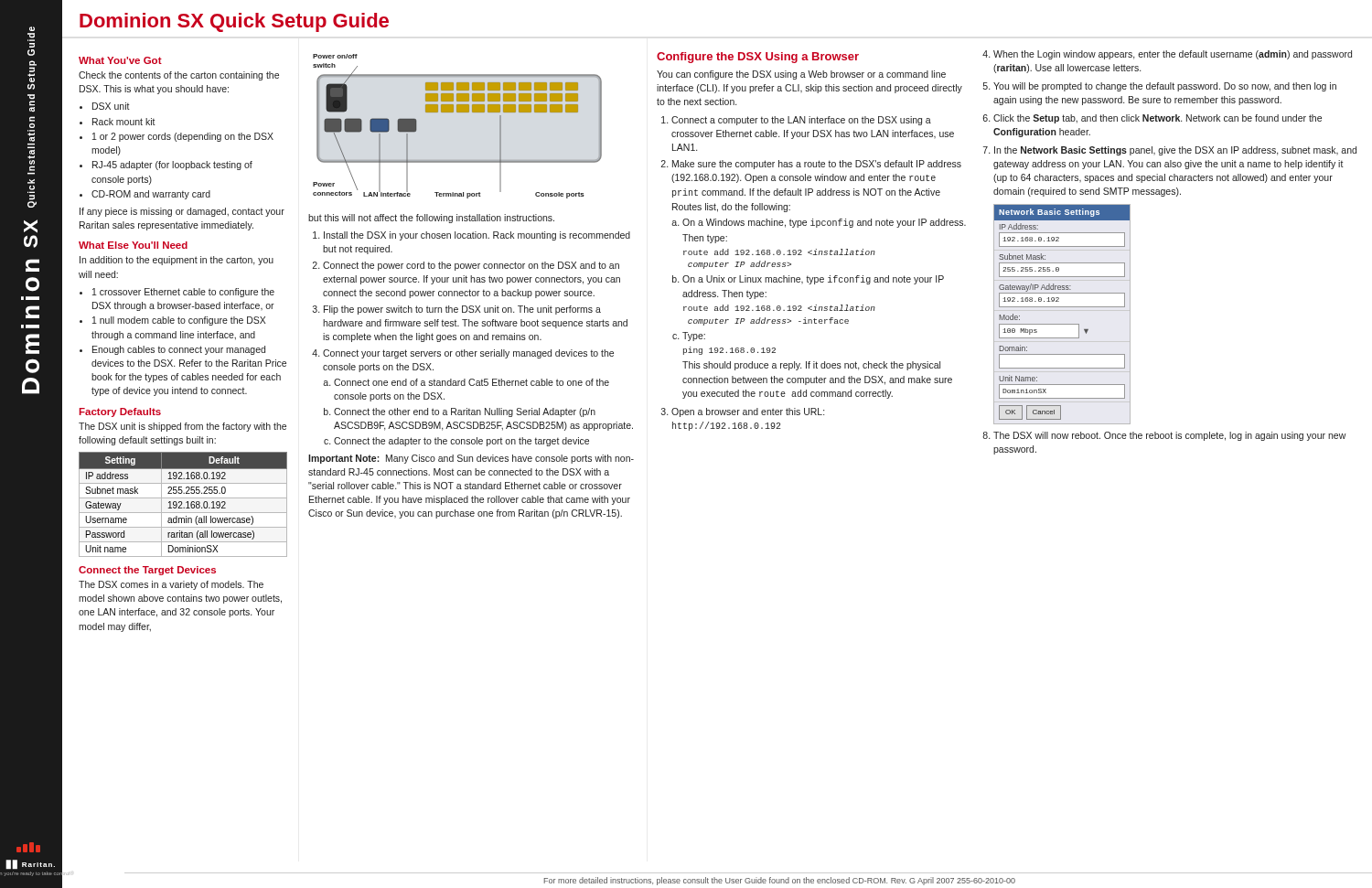Viewport: 1372px width, 888px height.
Task: Find the section header with the text "What Else You'll Need"
Action: pos(133,245)
